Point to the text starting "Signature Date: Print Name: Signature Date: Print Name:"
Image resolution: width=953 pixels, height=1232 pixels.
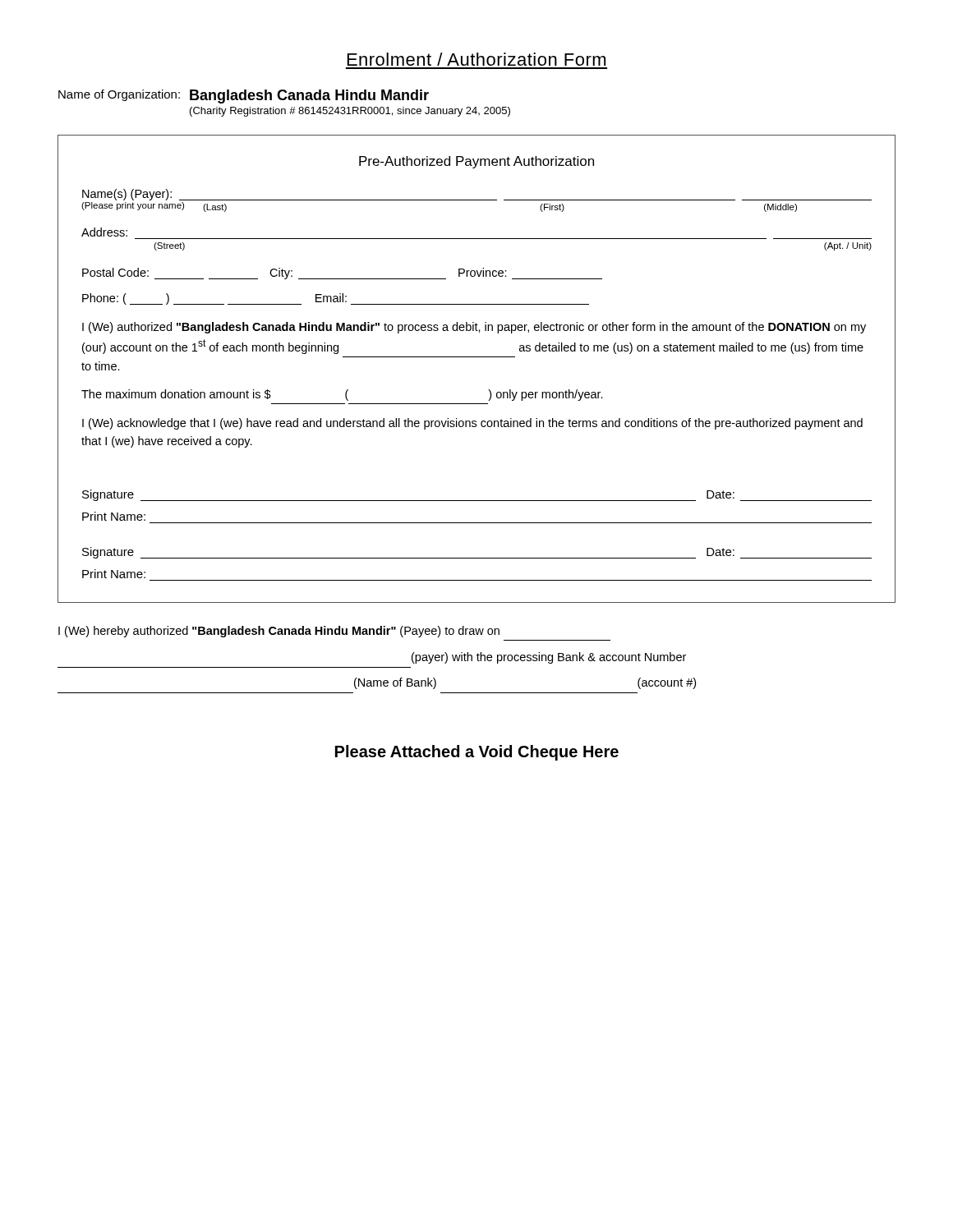[476, 534]
